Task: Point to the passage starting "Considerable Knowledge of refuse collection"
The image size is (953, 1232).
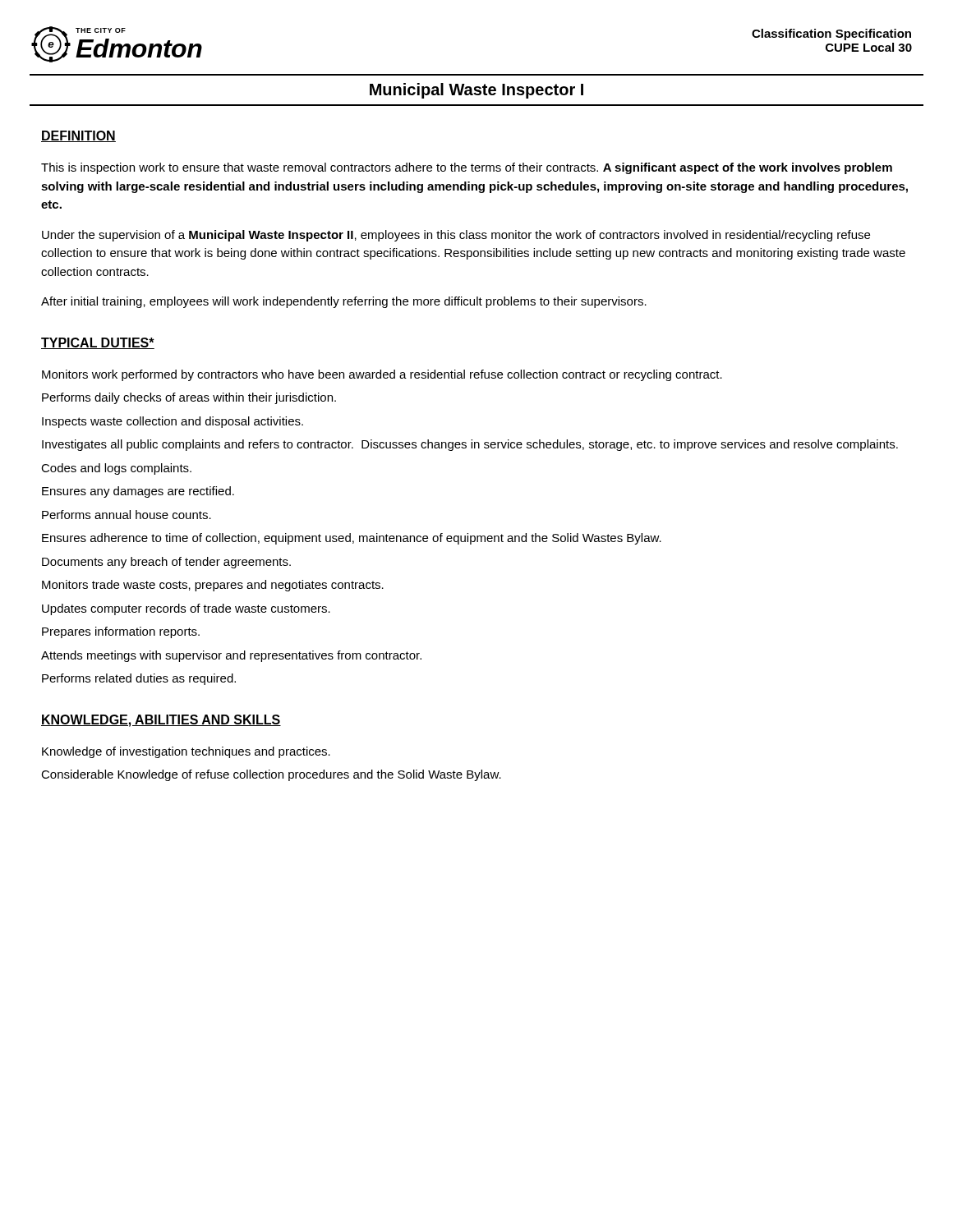Action: pyautogui.click(x=271, y=774)
